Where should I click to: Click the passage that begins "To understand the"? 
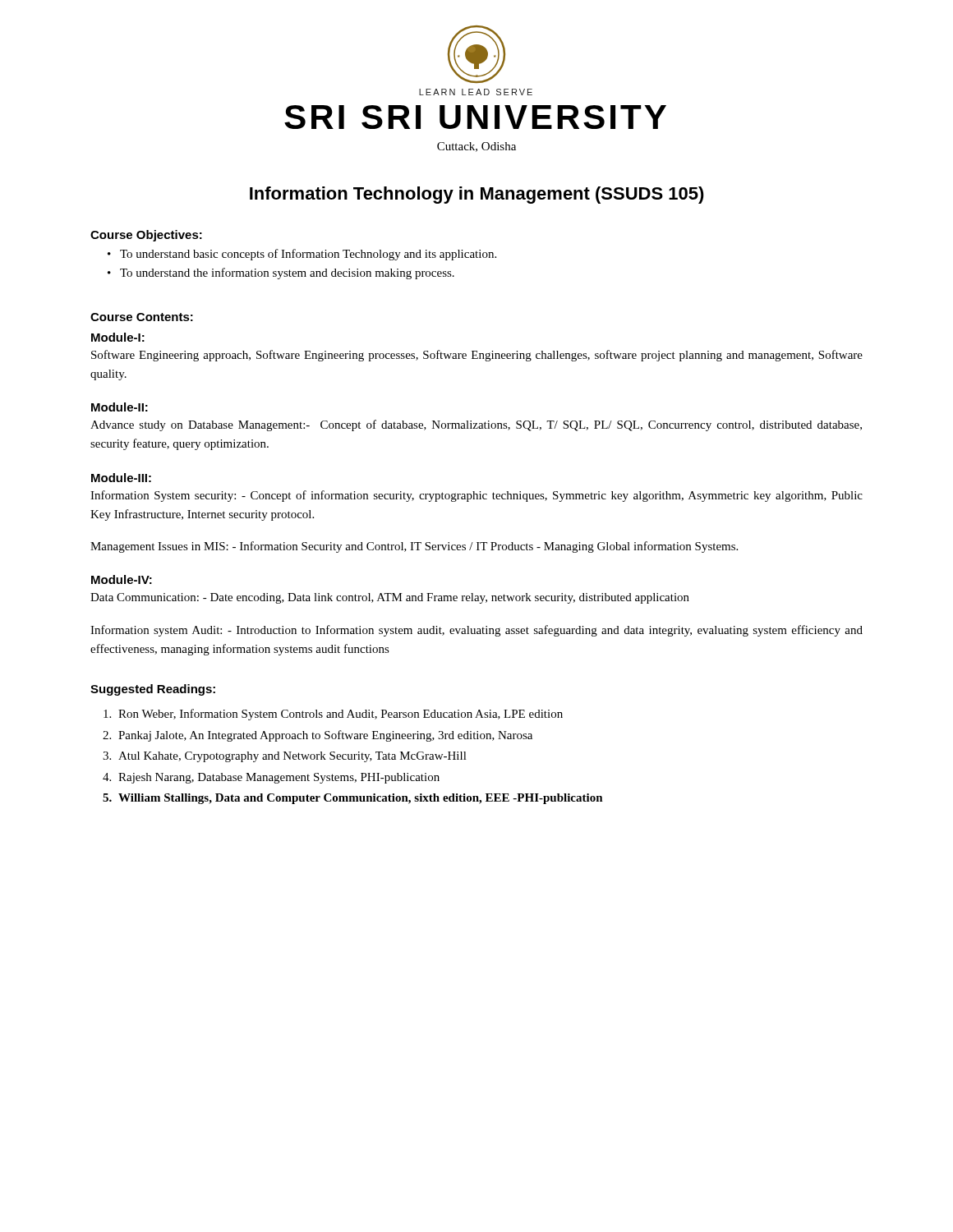(287, 273)
